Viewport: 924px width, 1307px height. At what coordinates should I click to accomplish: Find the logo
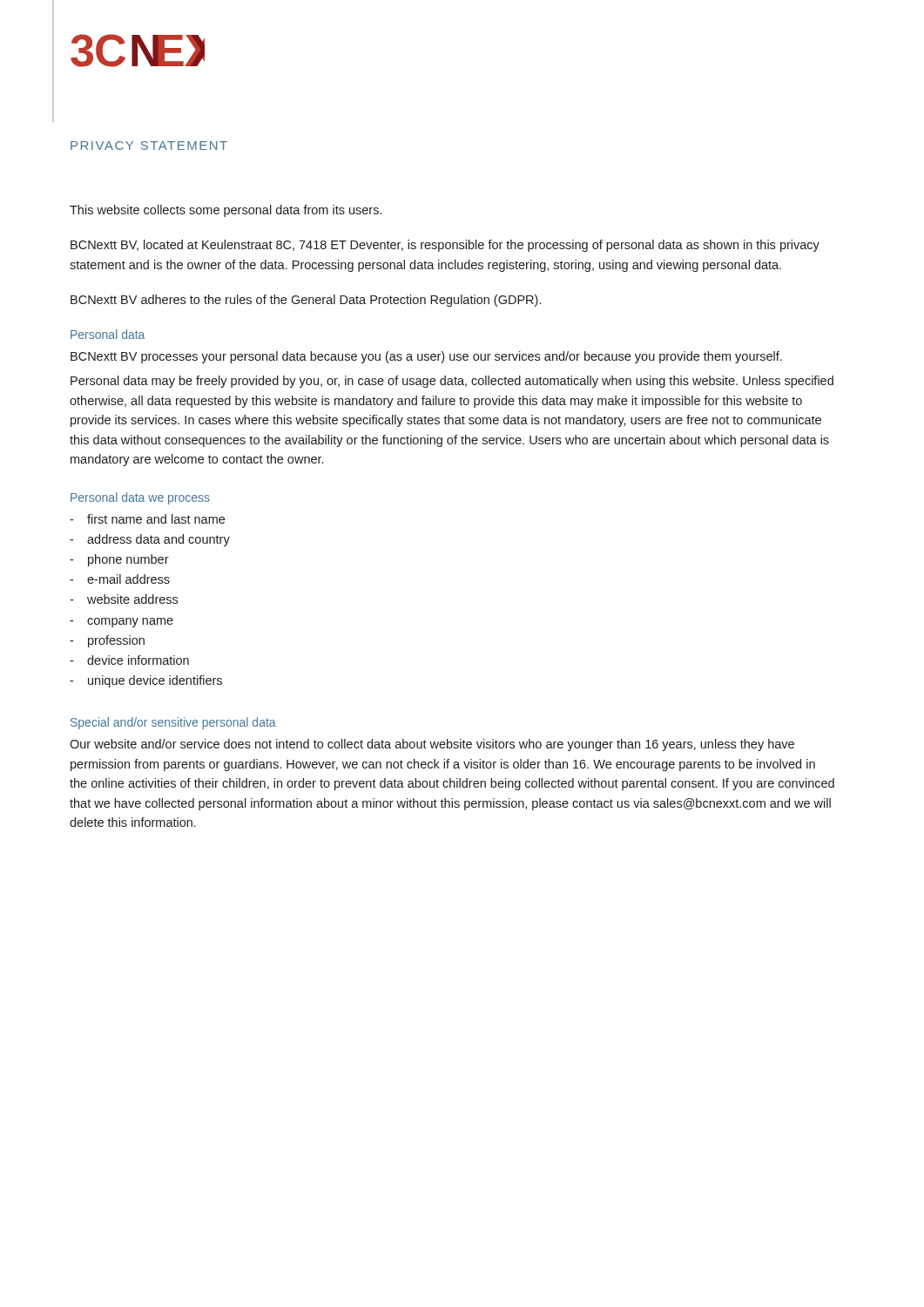[x=139, y=48]
